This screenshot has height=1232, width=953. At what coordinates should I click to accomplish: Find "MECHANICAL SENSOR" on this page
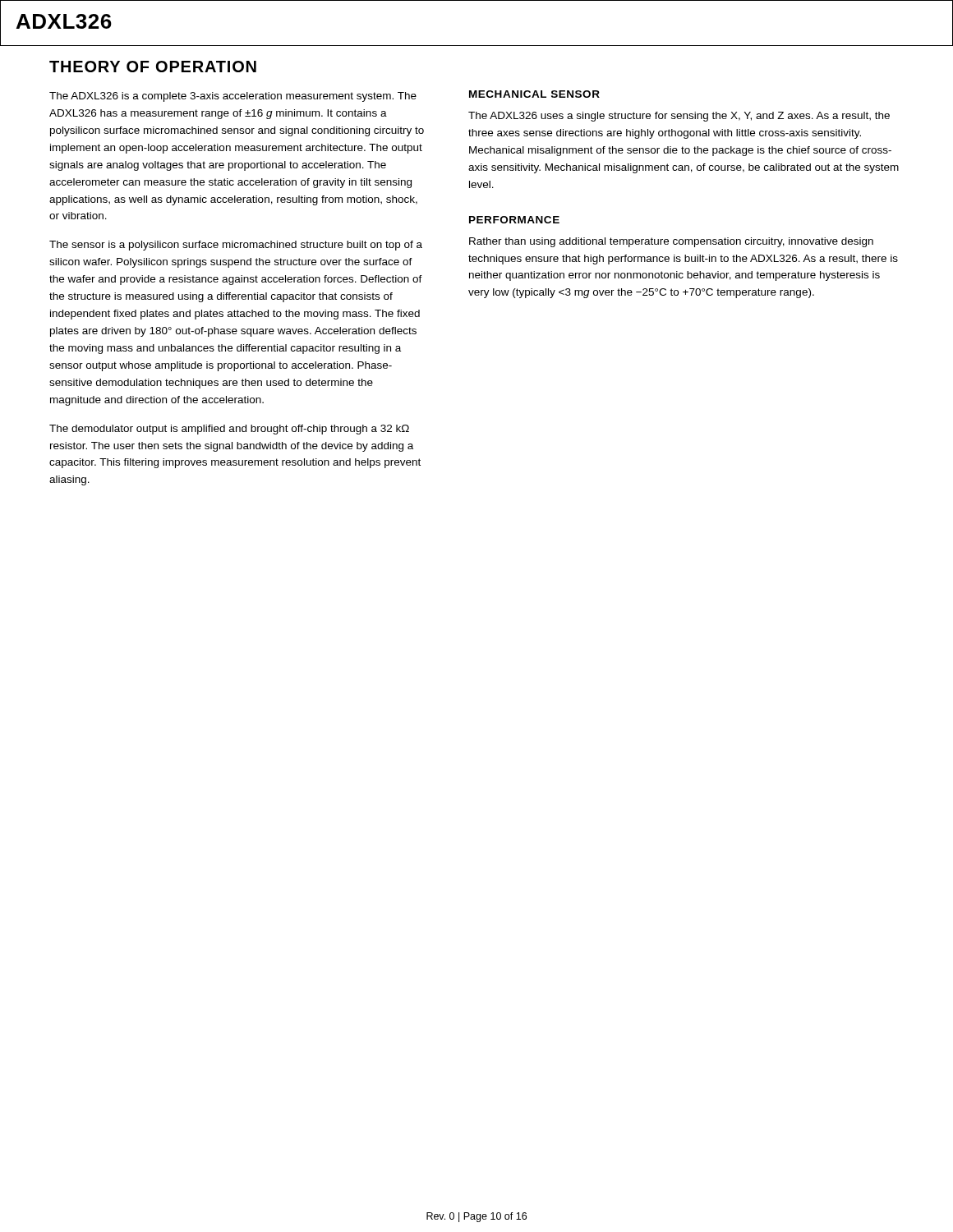tap(534, 94)
